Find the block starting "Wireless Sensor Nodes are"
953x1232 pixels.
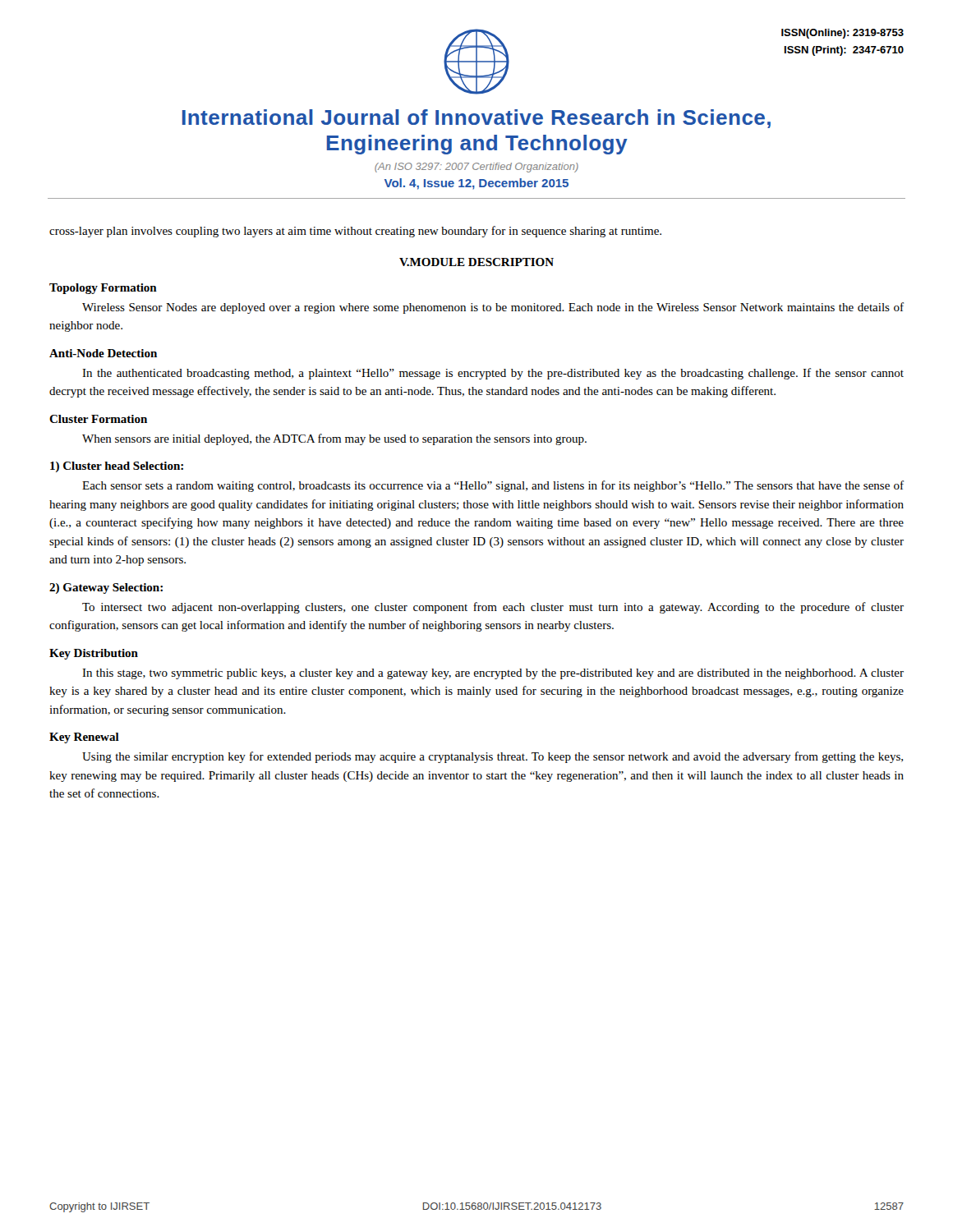pyautogui.click(x=476, y=316)
